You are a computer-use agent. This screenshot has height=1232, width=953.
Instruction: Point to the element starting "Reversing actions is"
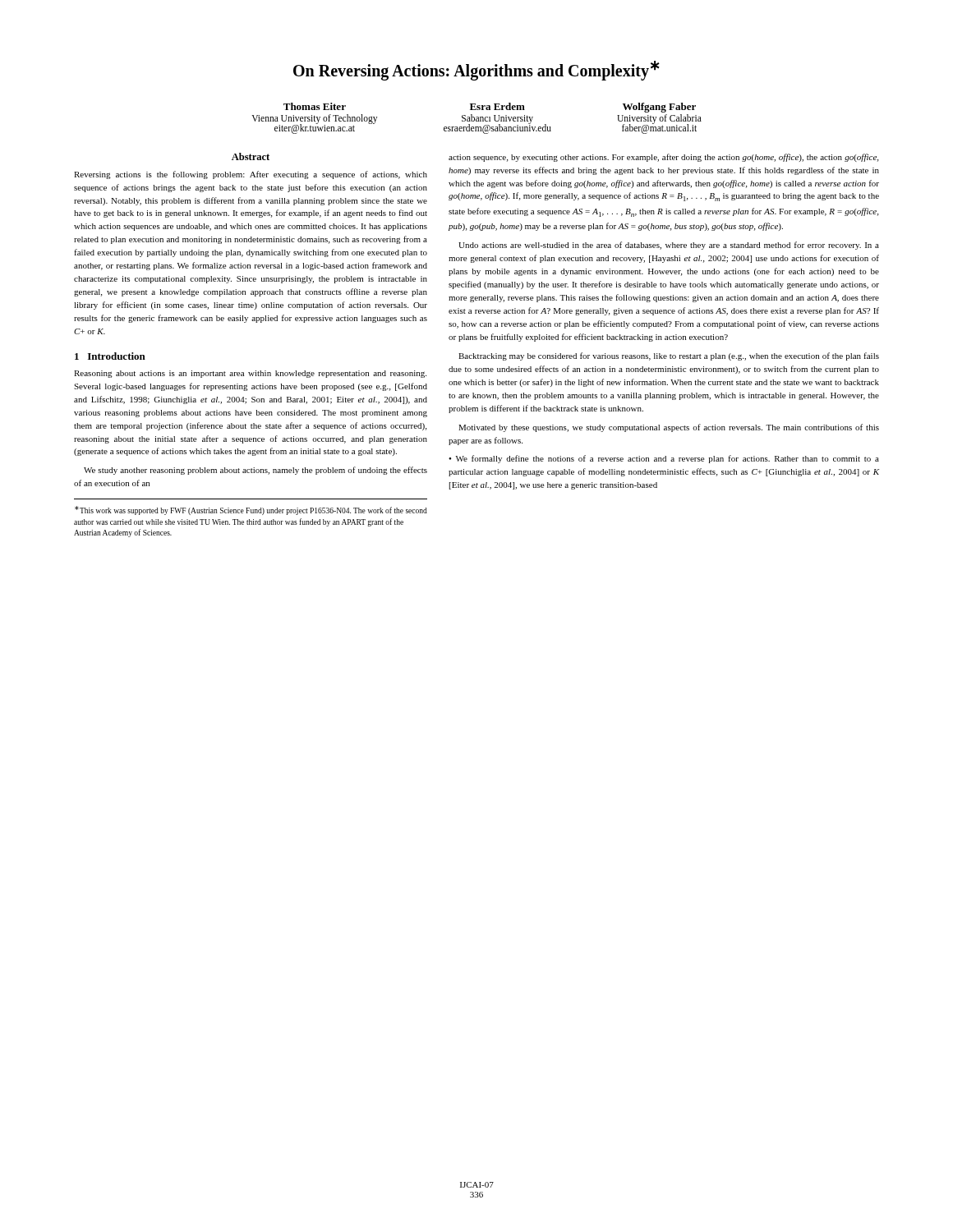[x=251, y=252]
